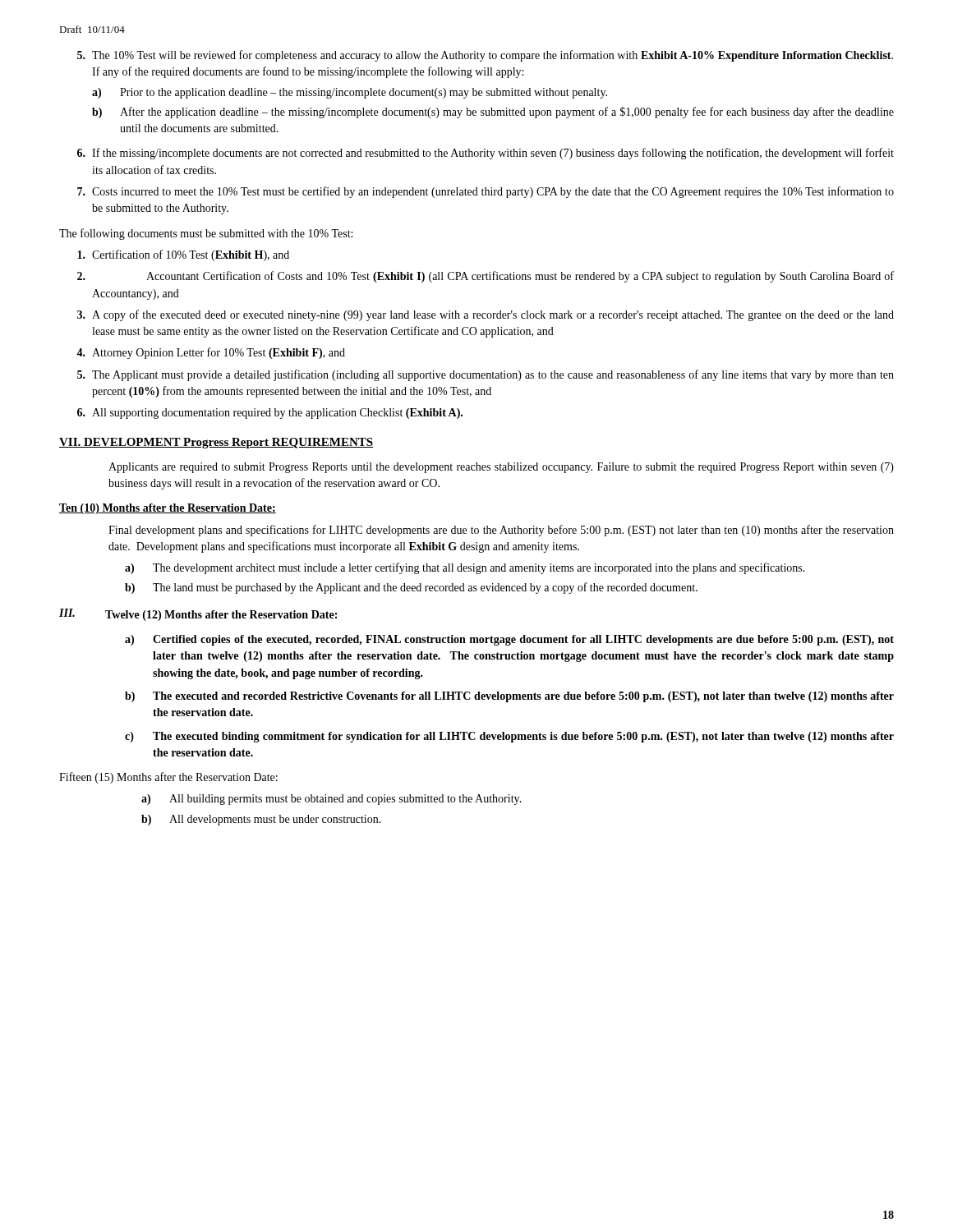Navigate to the element starting "c) The executed binding commitment"

click(x=509, y=745)
